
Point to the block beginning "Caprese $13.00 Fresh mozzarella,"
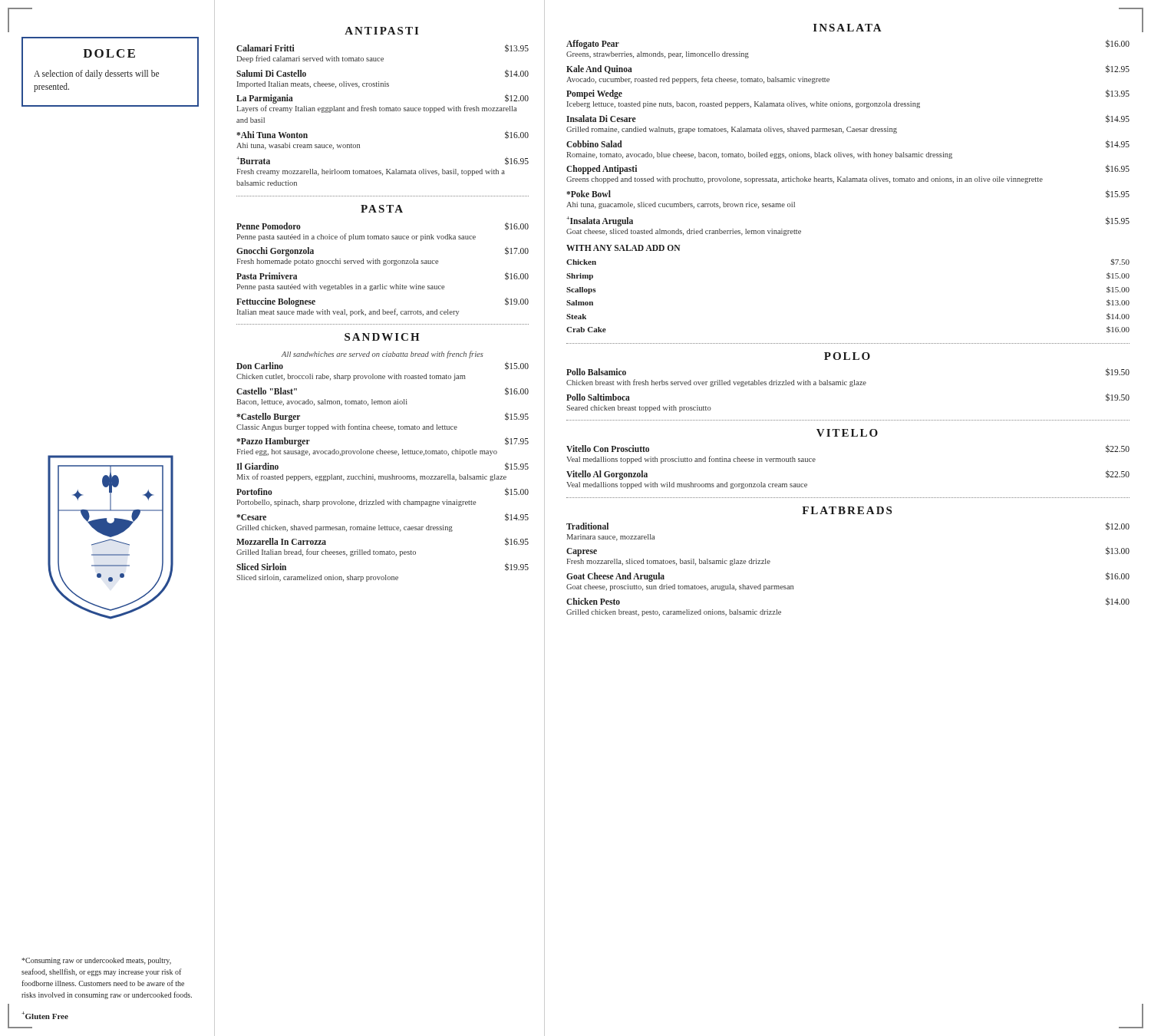(x=586, y=551)
